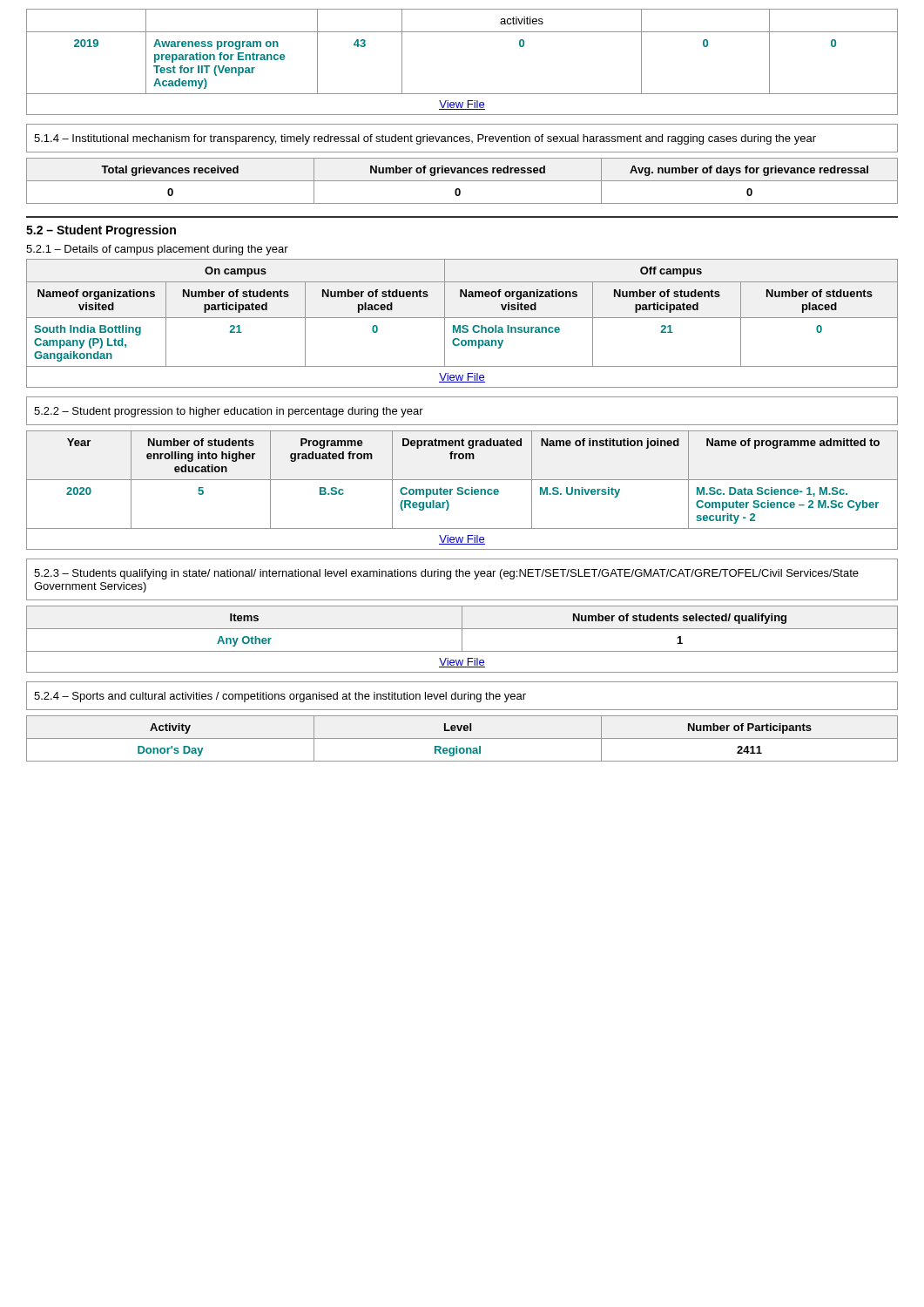Locate the text block that says "2.2 – Student progression to higher education in"

tap(228, 411)
